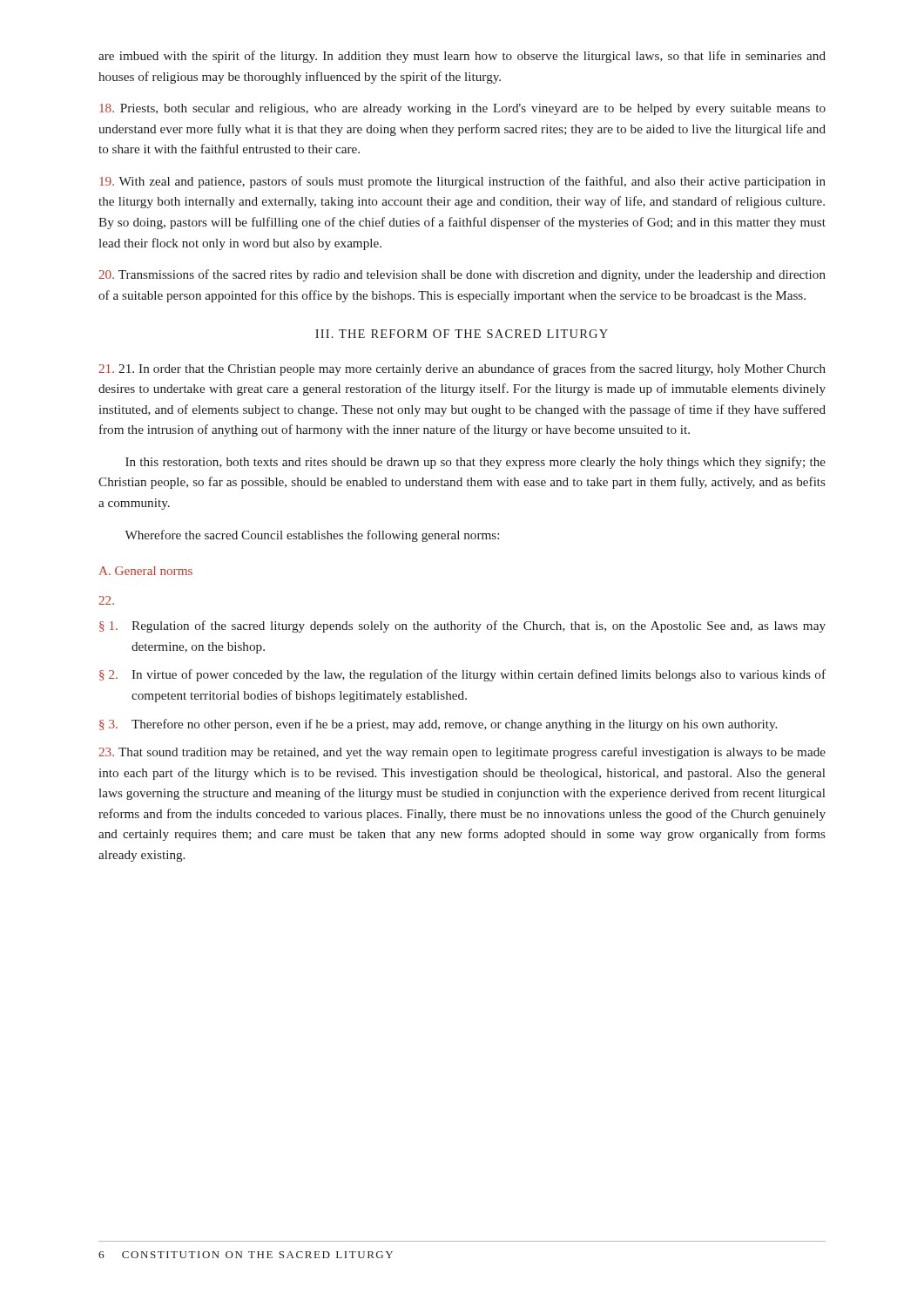Find the list item with the text "§ 2. In virtue of"

click(x=462, y=685)
